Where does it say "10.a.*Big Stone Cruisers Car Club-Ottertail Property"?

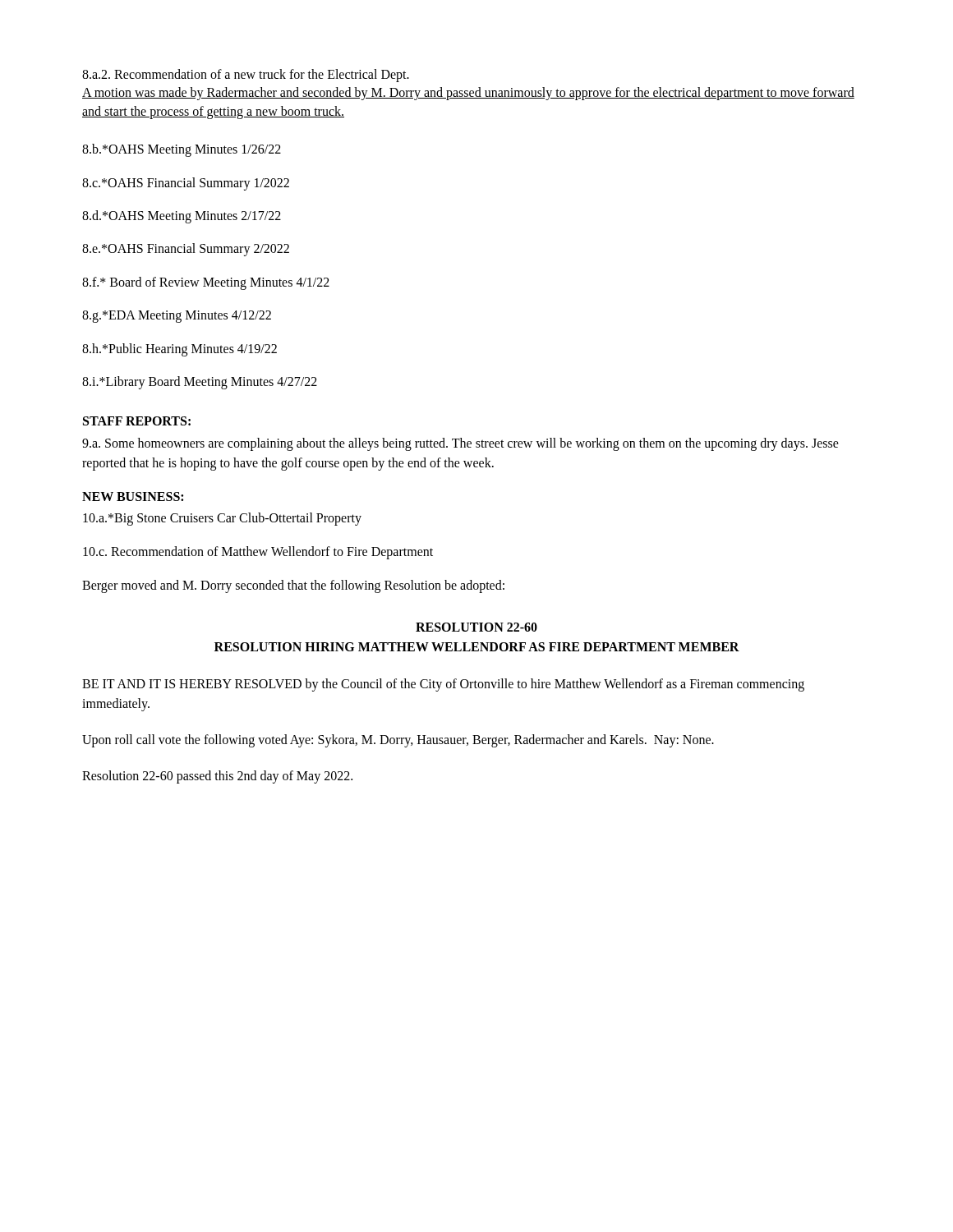(222, 518)
